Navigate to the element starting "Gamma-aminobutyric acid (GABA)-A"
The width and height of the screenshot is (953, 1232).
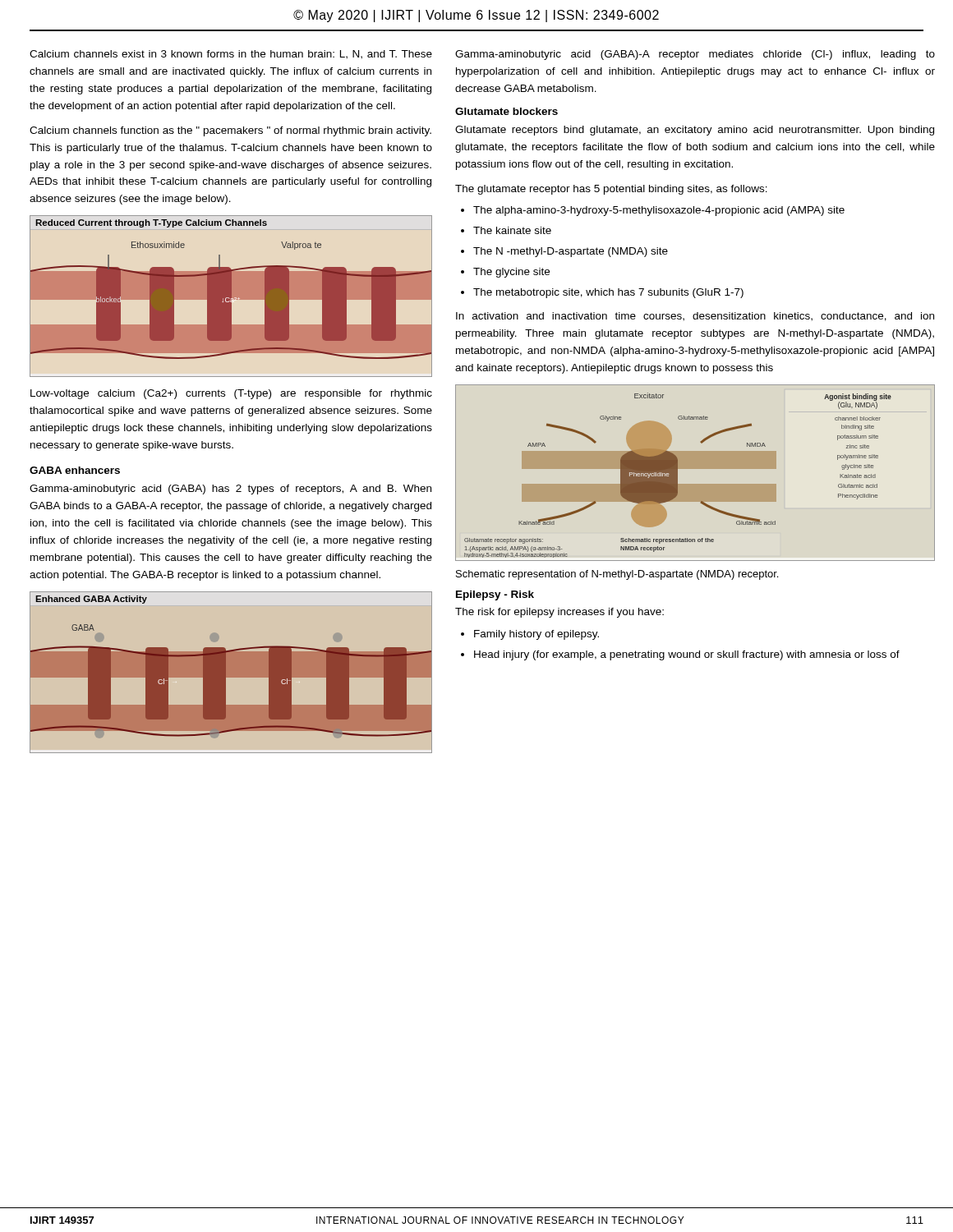(x=695, y=71)
